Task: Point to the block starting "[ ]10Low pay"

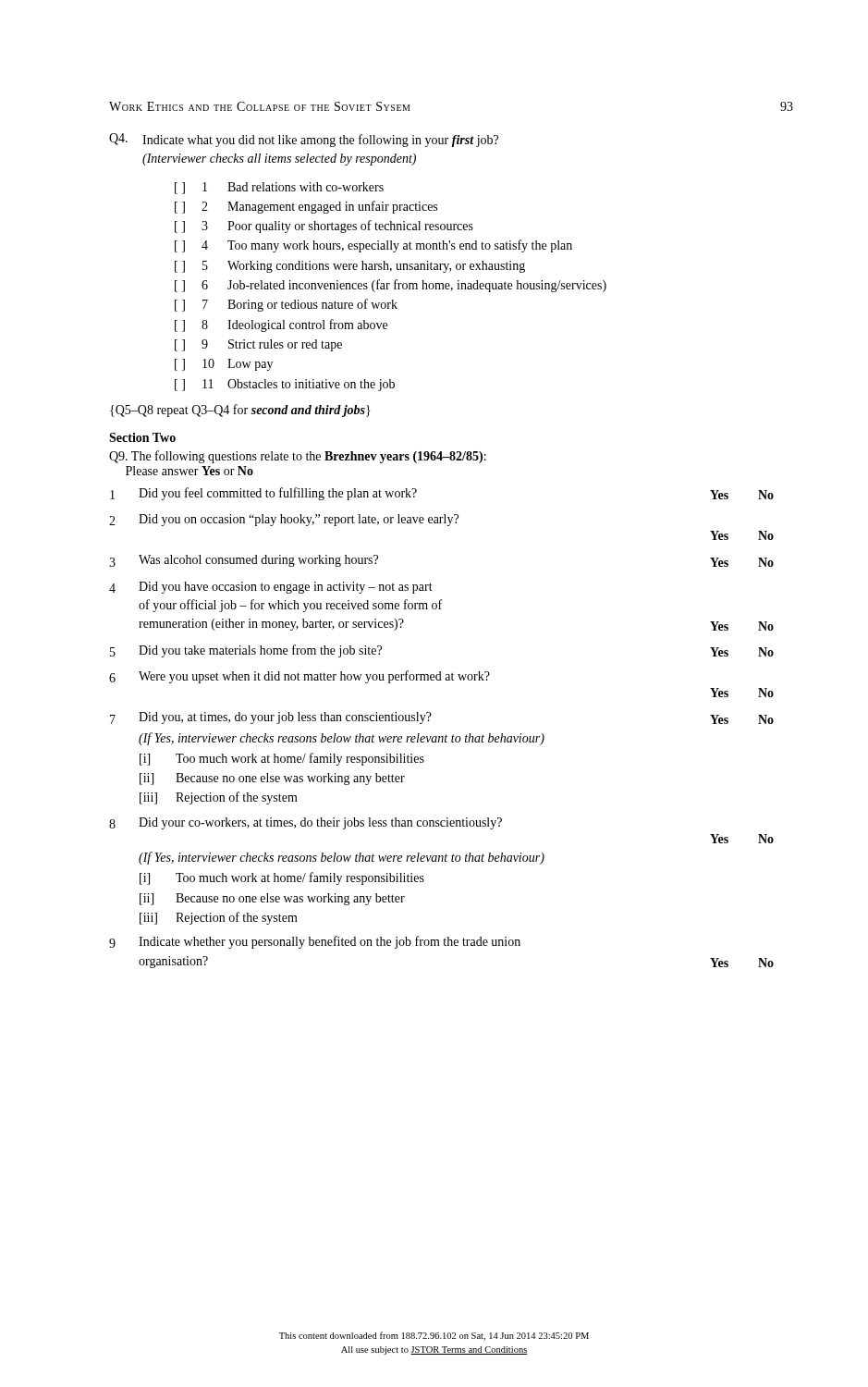Action: coord(223,365)
